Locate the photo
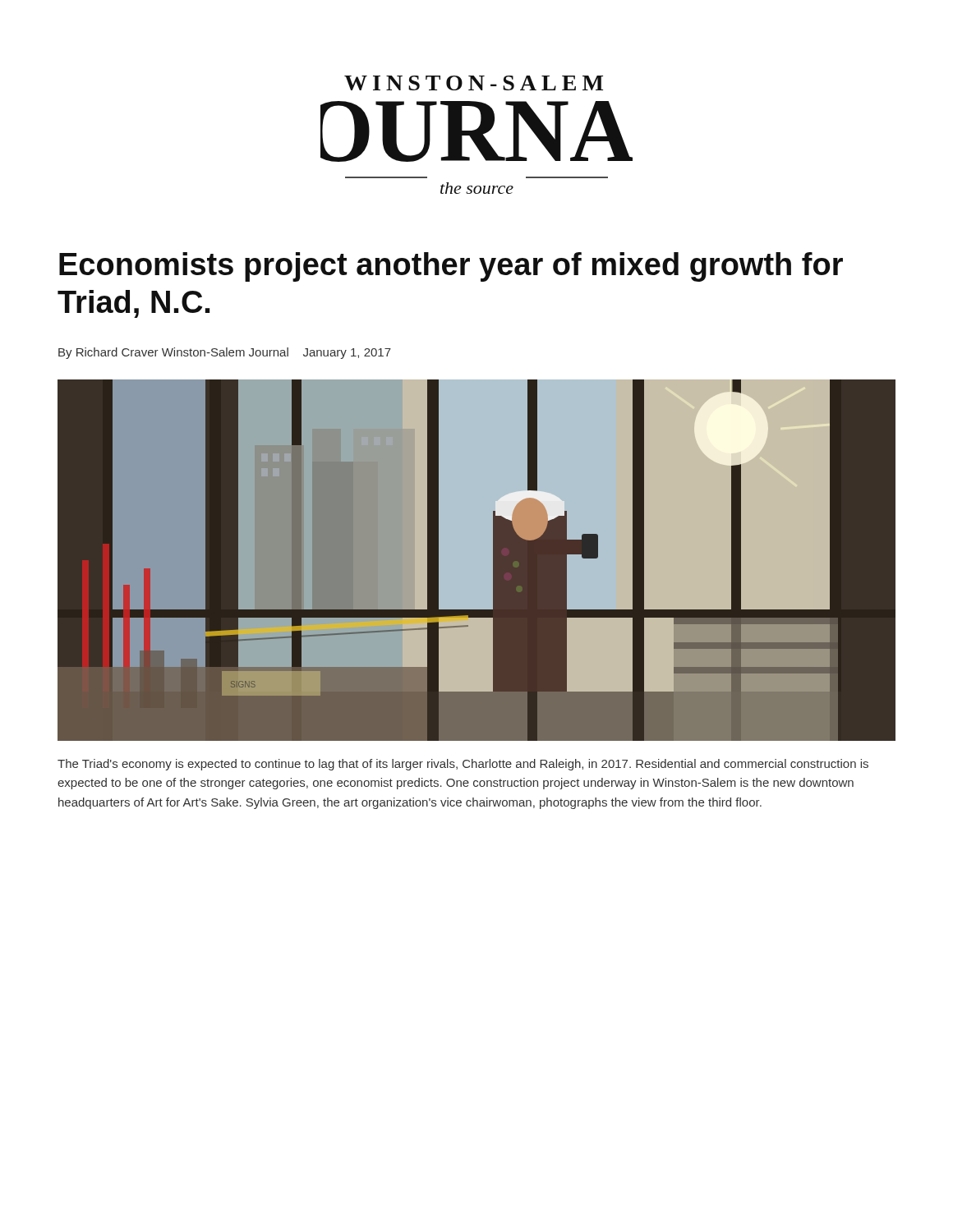The height and width of the screenshot is (1232, 953). point(476,560)
